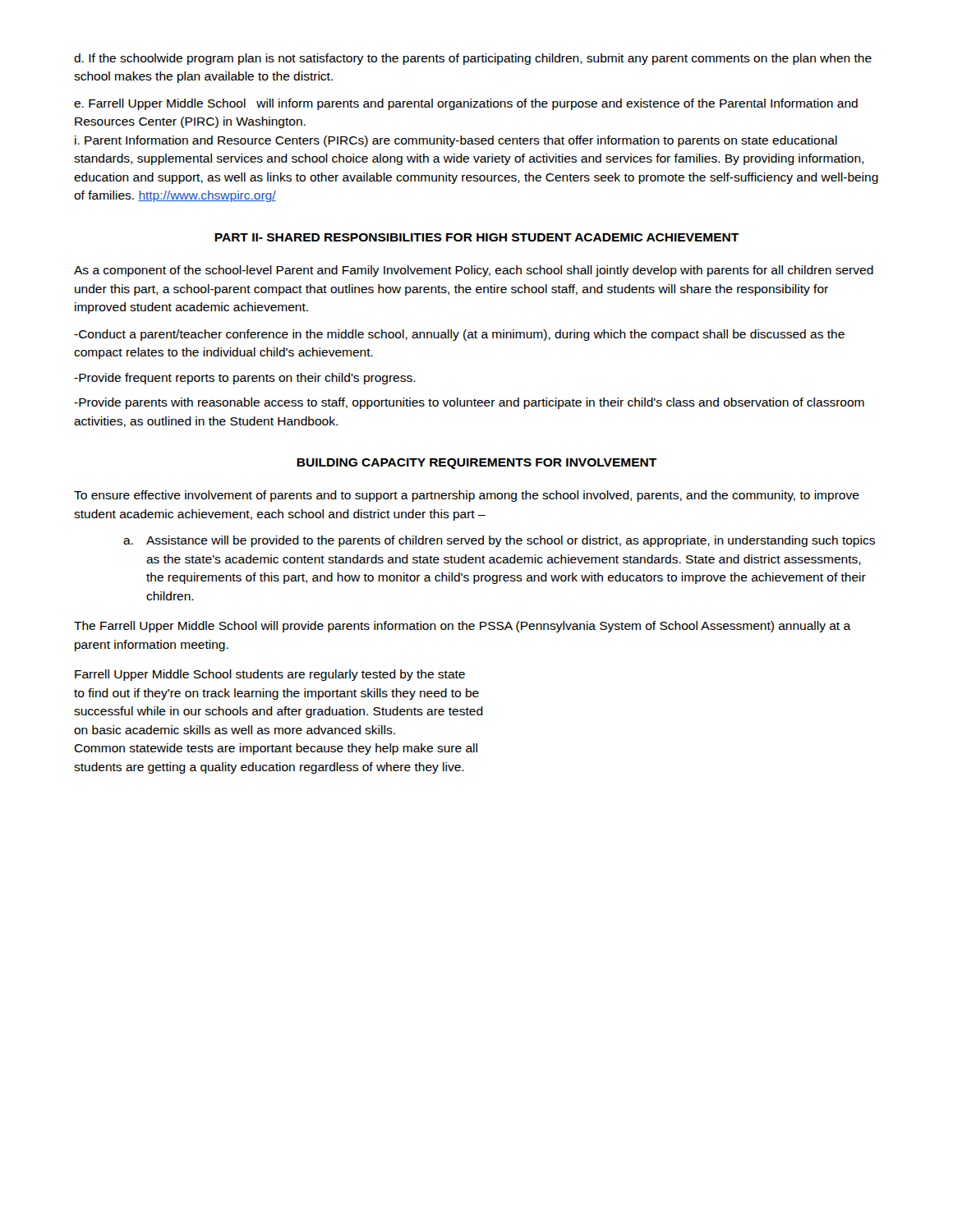This screenshot has height=1232, width=953.
Task: Find the section header that says "BUILDING CAPACITY REQUIREMENTS FOR"
Action: (476, 462)
